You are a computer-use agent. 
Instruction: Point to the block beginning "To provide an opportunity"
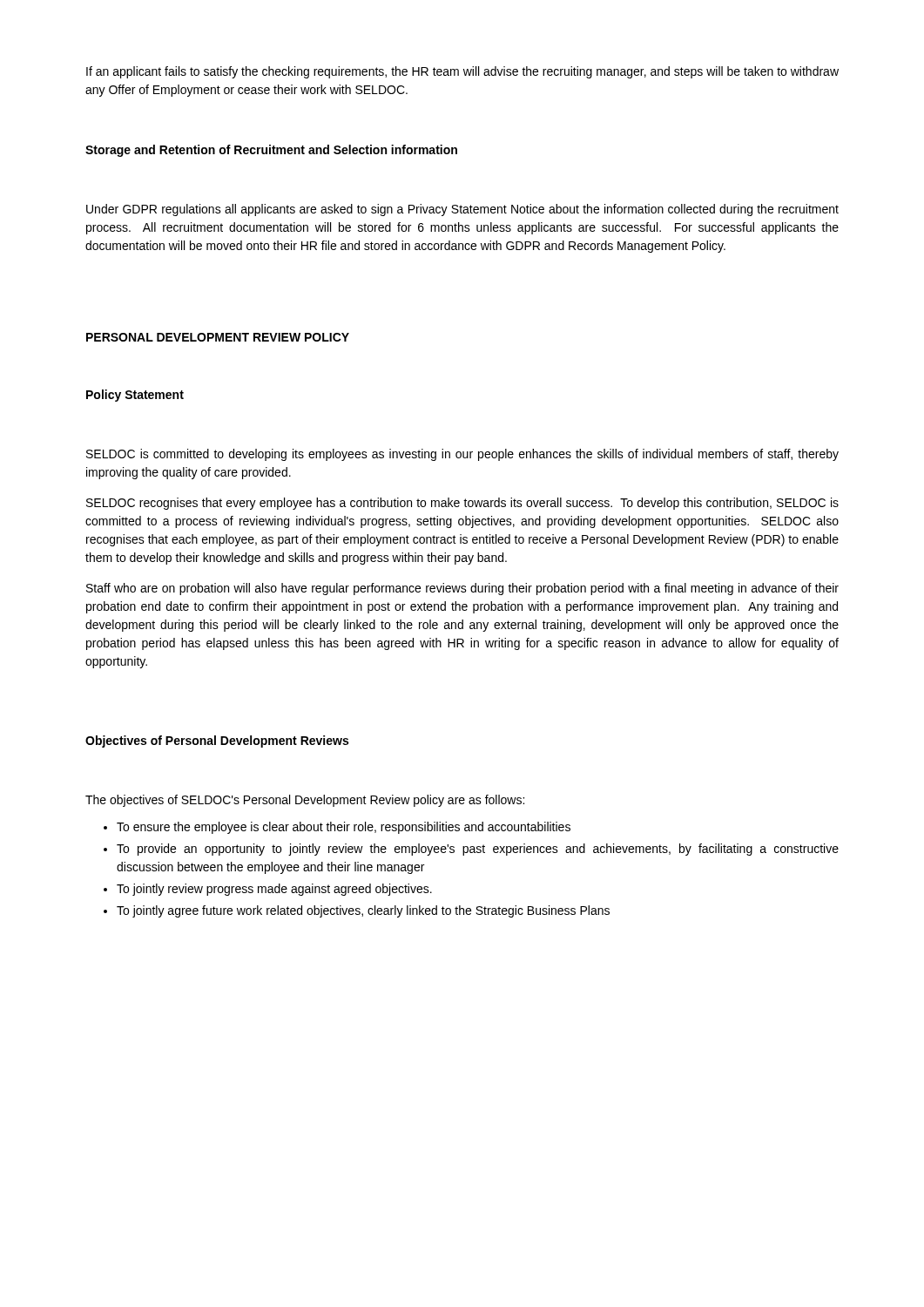click(478, 858)
